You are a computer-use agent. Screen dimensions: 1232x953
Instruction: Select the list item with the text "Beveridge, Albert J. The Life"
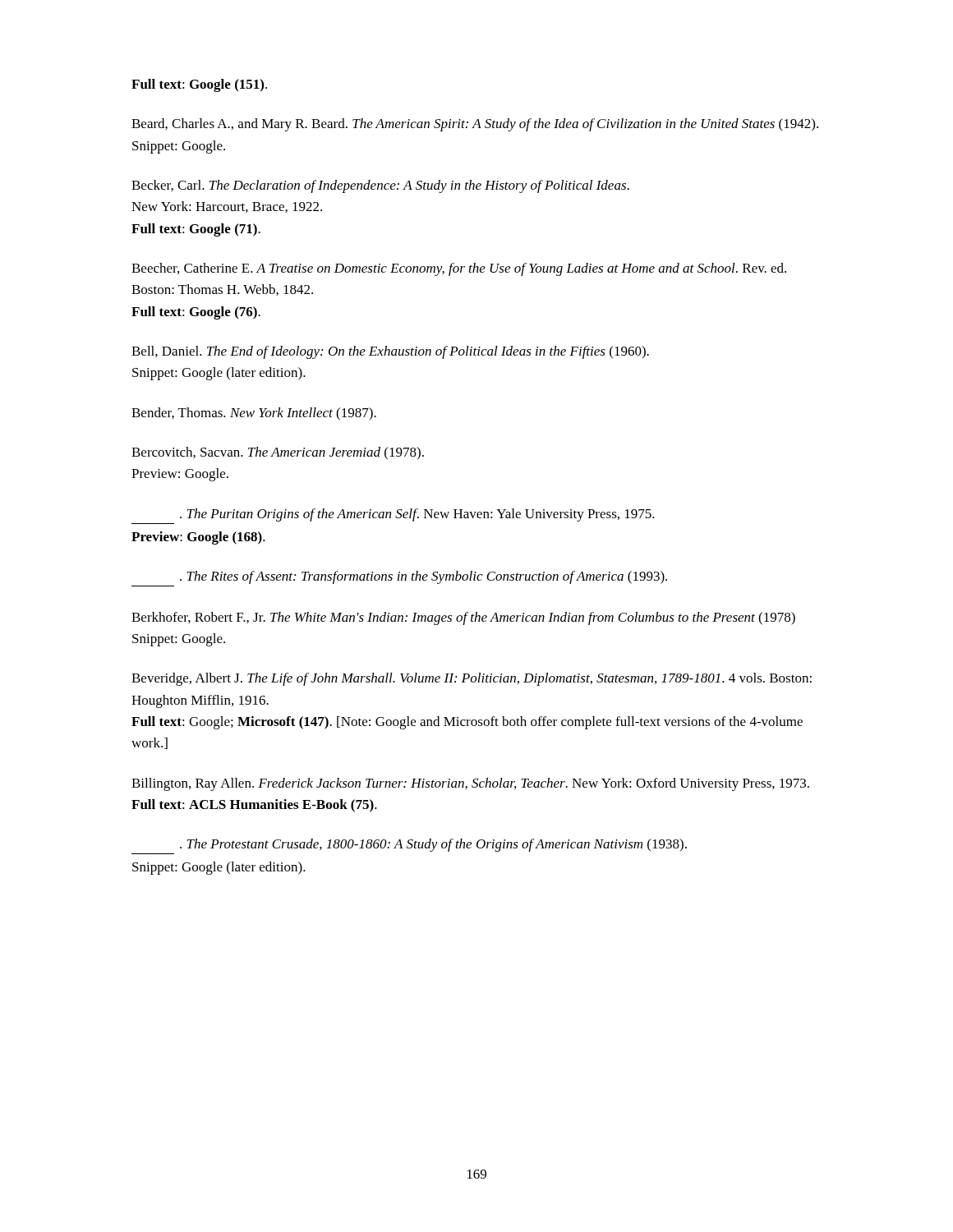coord(472,711)
